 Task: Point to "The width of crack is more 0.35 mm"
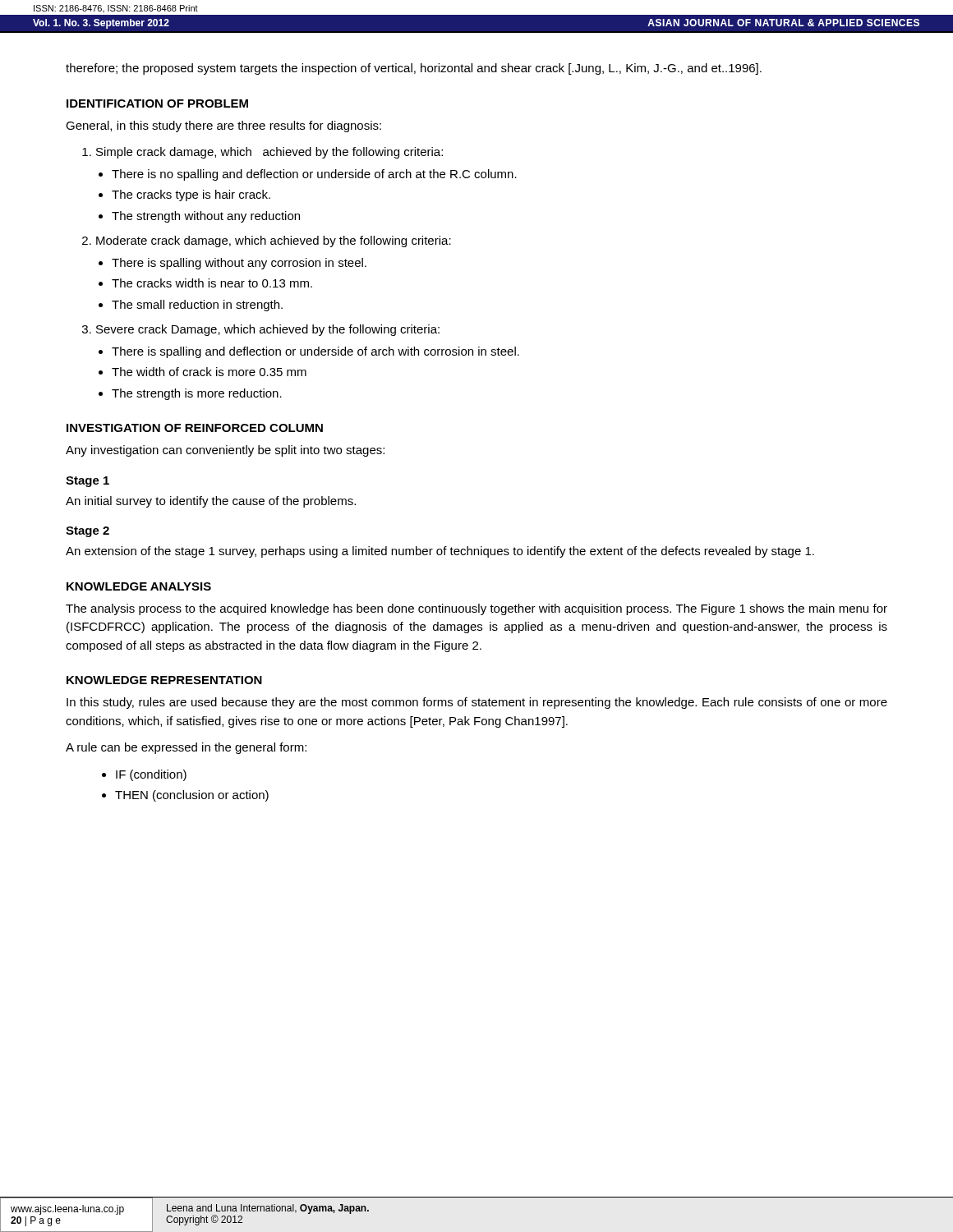click(x=209, y=372)
